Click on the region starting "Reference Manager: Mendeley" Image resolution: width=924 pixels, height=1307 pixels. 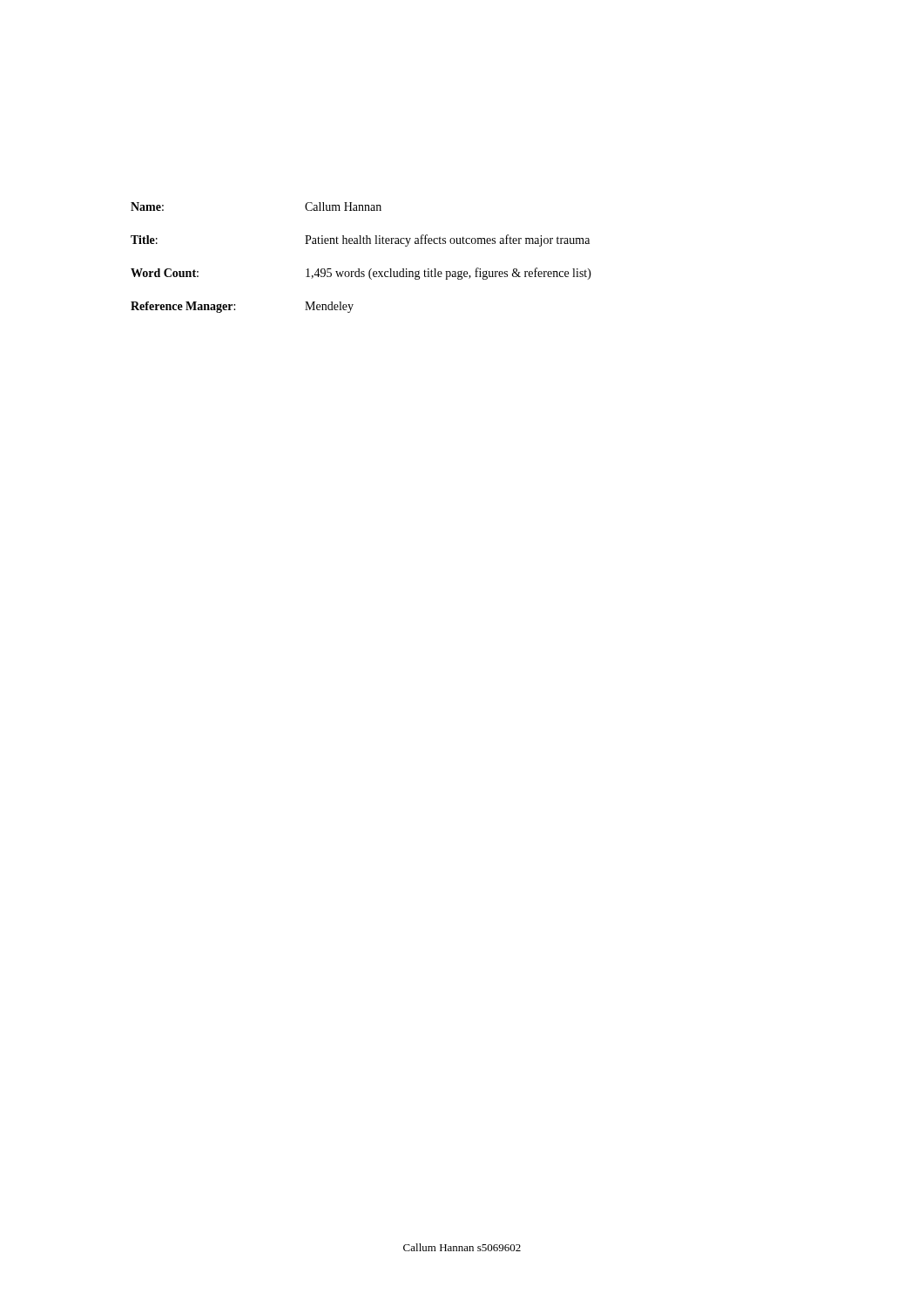242,307
